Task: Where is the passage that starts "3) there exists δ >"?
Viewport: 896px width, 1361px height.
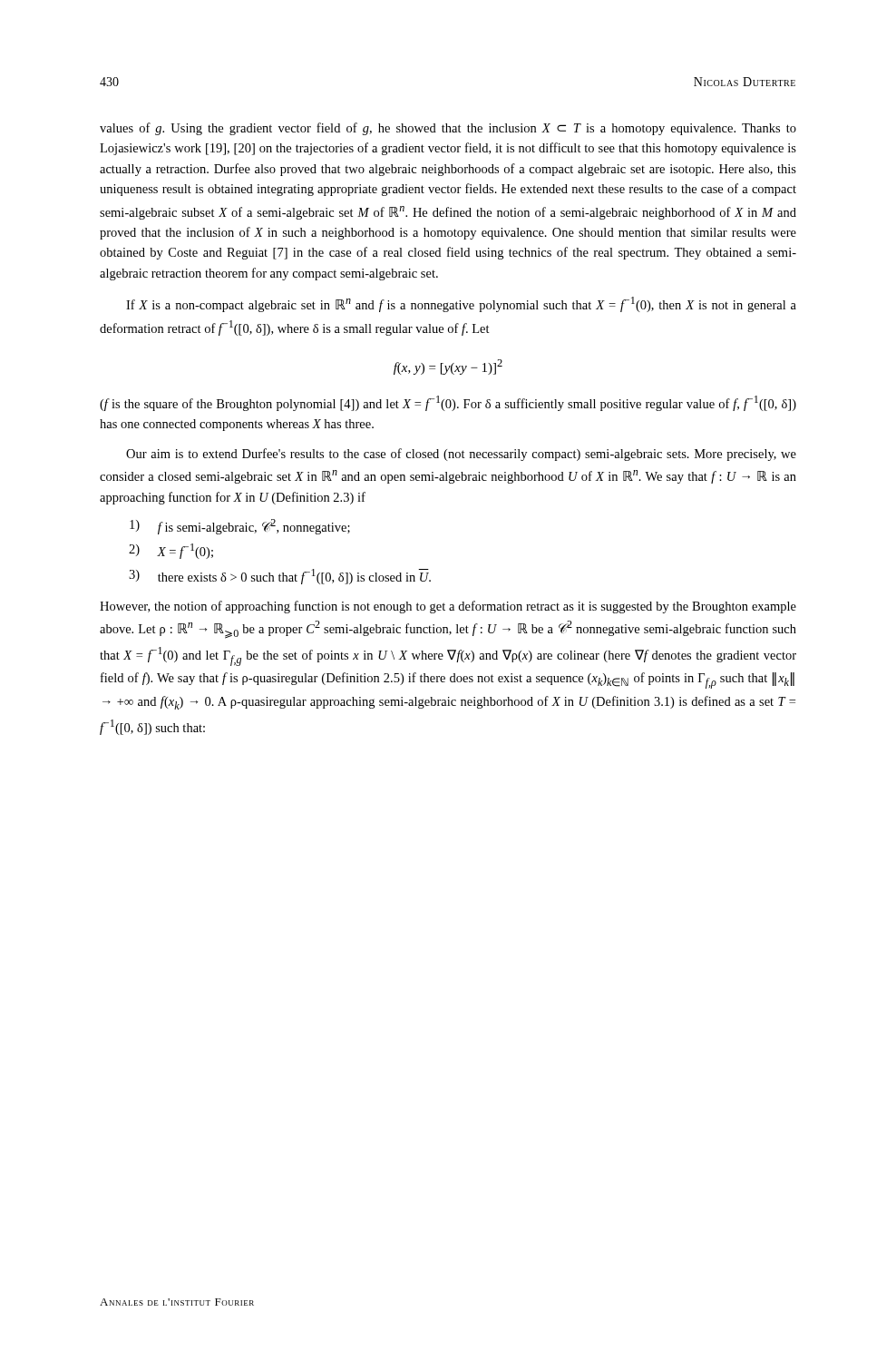Action: click(280, 577)
